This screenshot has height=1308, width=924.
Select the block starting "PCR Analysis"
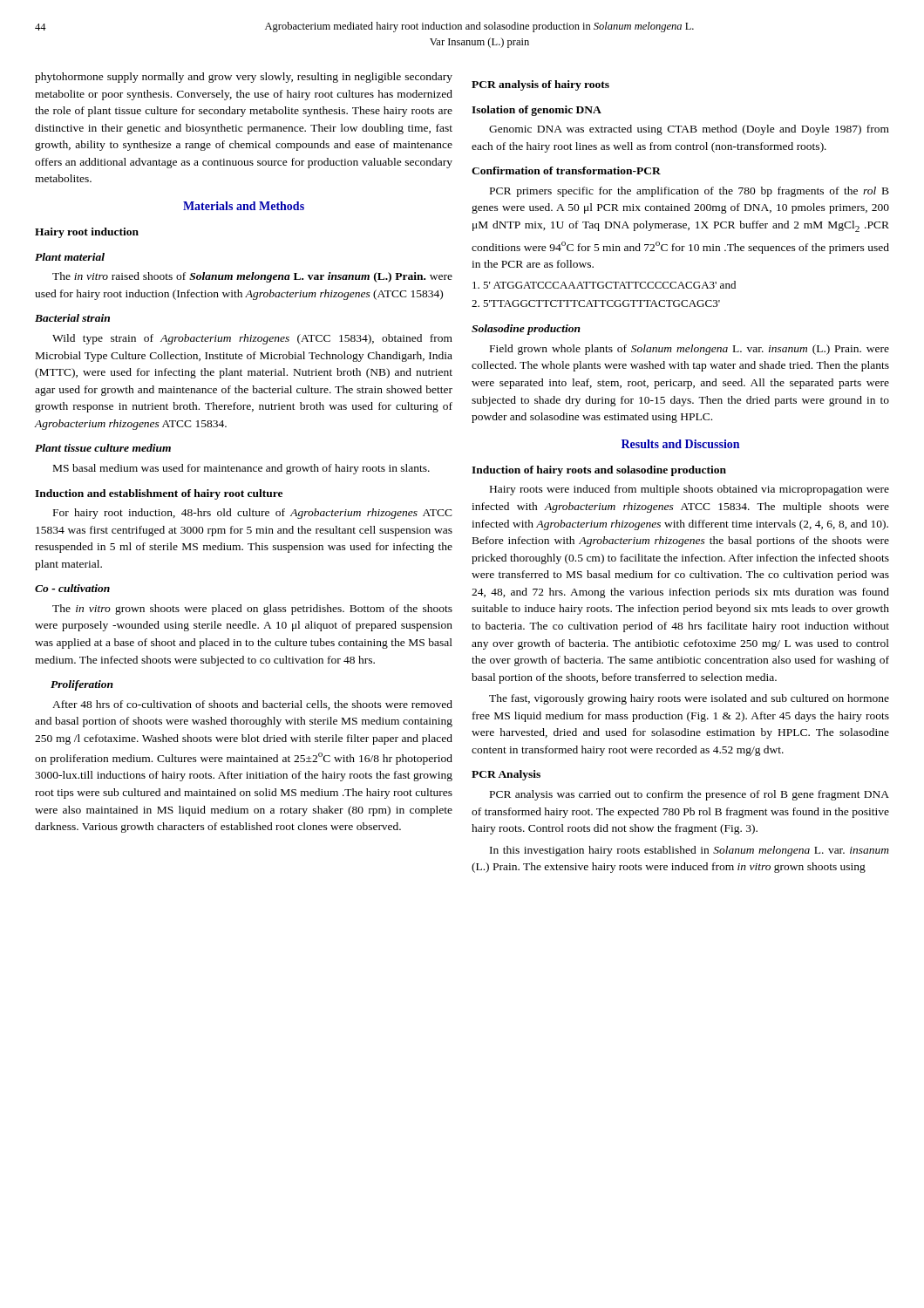pyautogui.click(x=506, y=775)
